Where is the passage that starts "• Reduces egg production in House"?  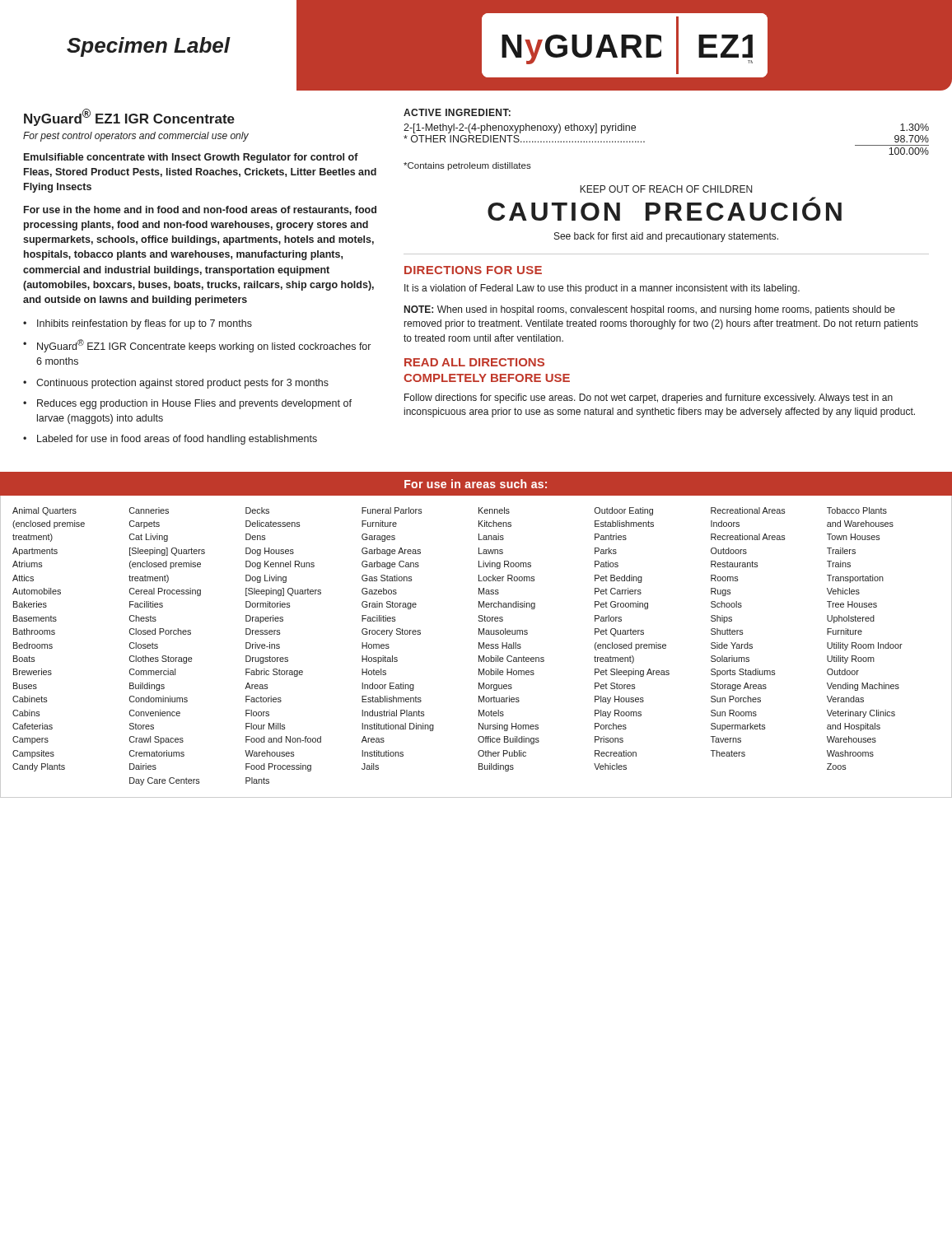187,410
